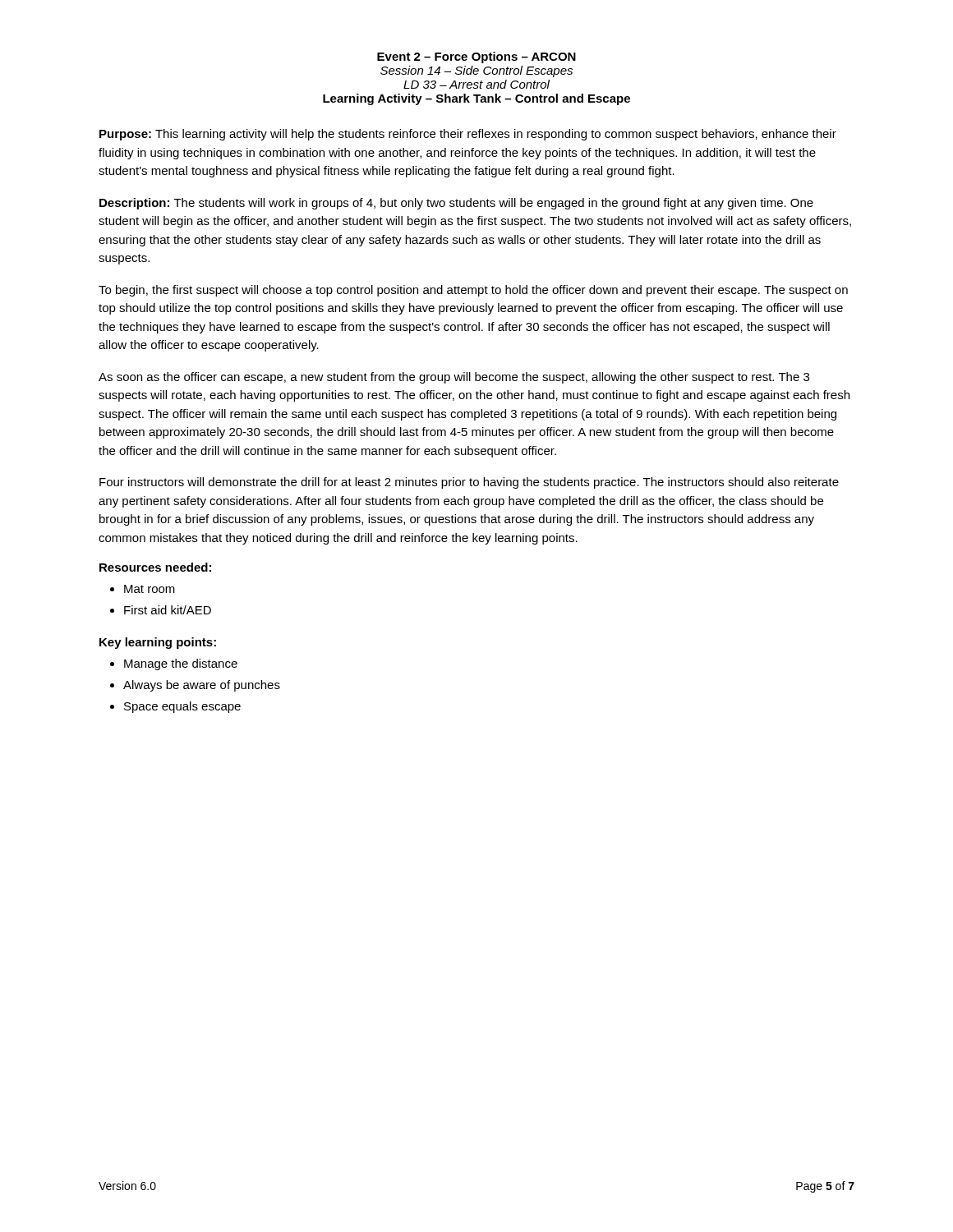Screen dimensions: 1232x953
Task: Point to the block beginning "Description: The students"
Action: 475,230
